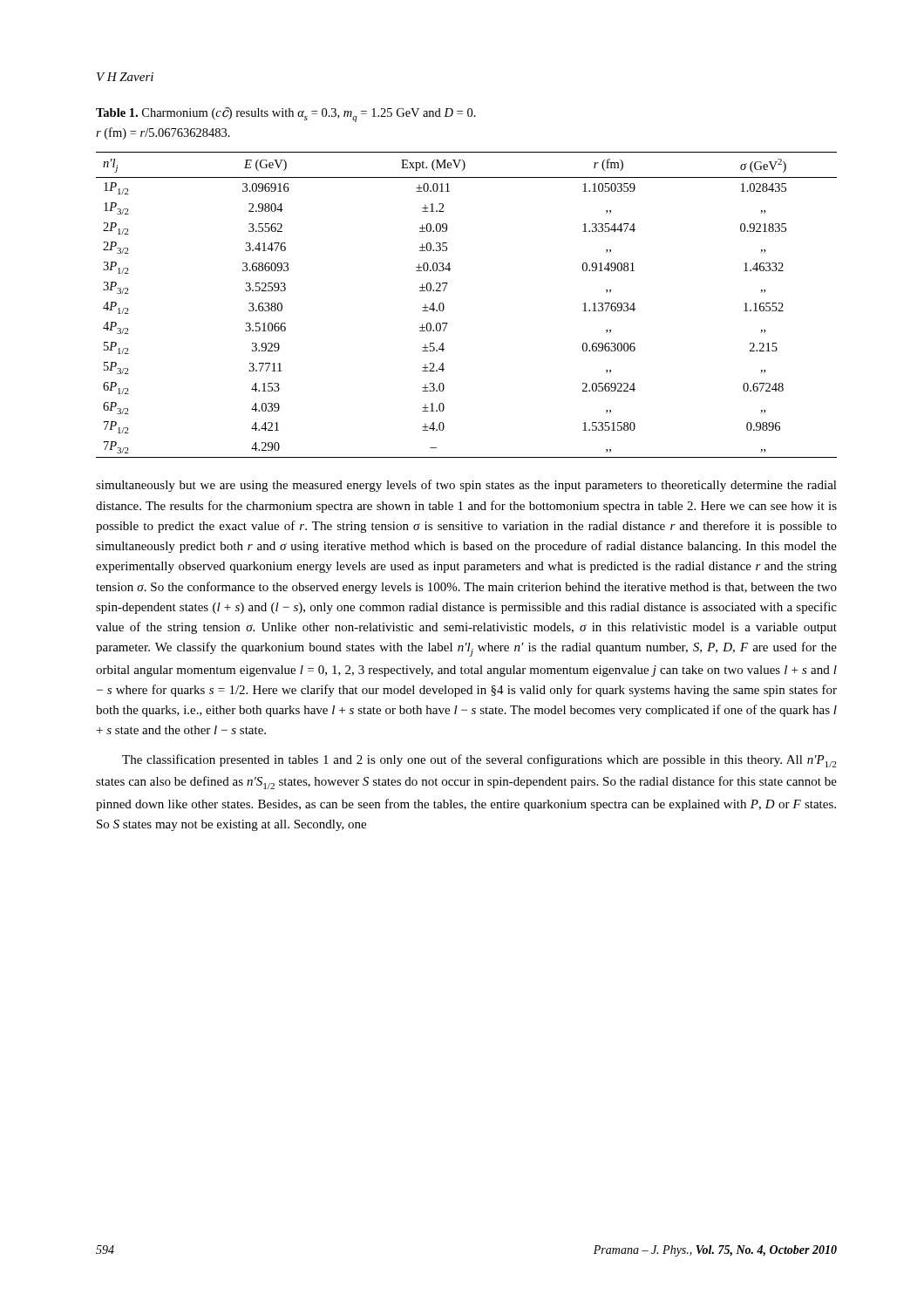Click on the table containing "2 P 3/2"
924x1308 pixels.
click(x=466, y=305)
